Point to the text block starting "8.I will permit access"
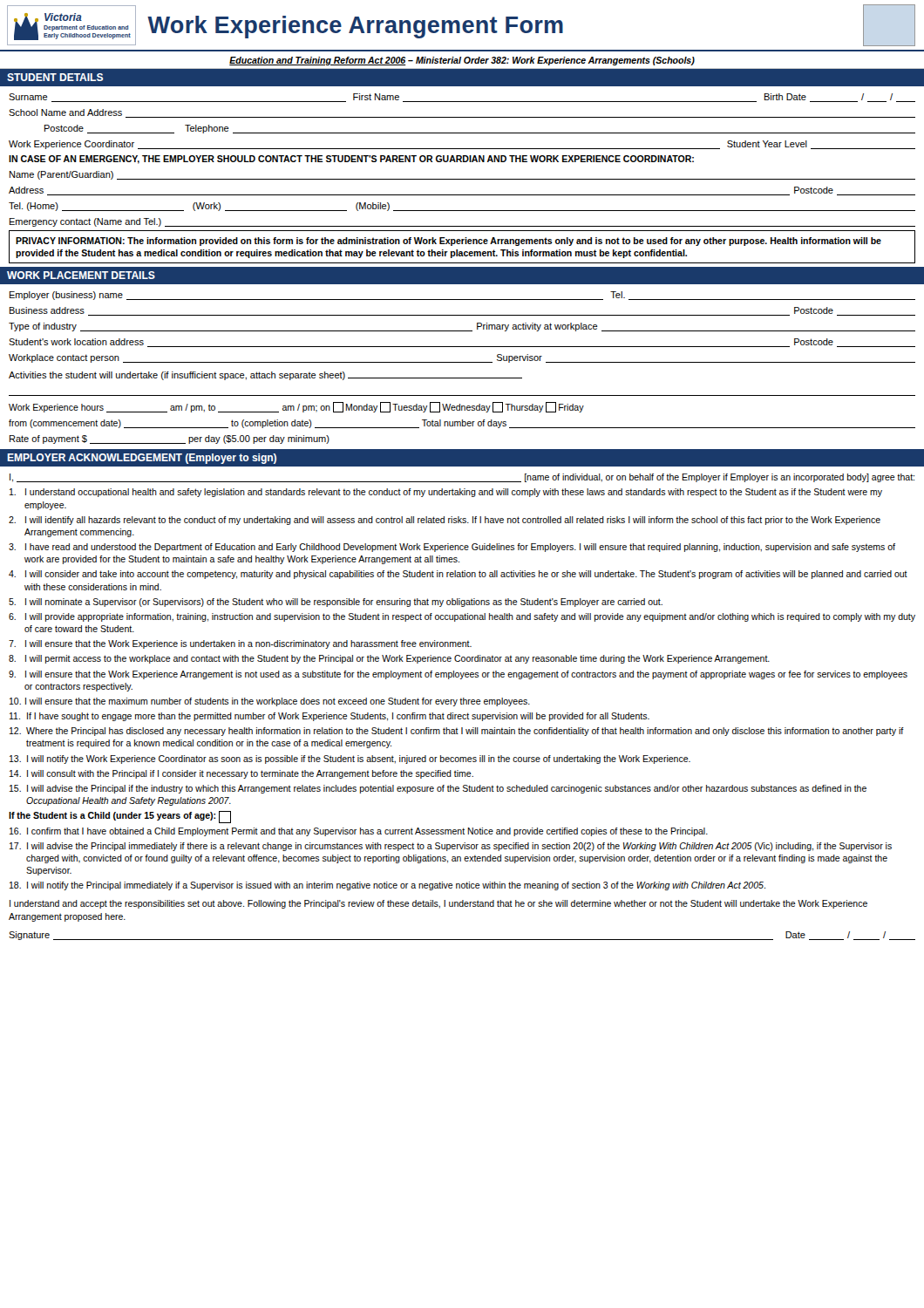This screenshot has width=924, height=1308. click(x=389, y=659)
